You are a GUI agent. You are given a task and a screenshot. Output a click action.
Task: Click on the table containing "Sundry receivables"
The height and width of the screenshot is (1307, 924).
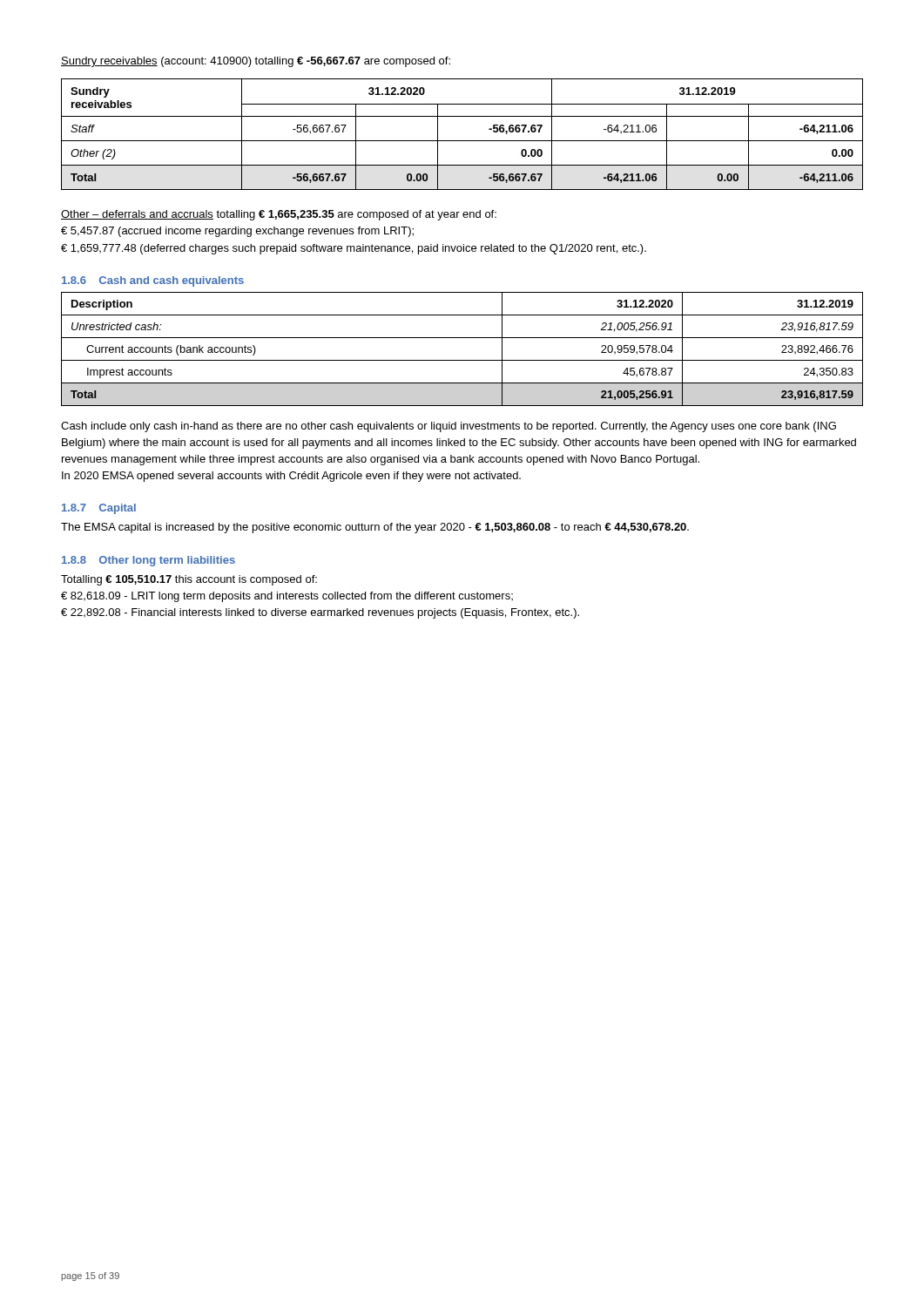pyautogui.click(x=462, y=134)
